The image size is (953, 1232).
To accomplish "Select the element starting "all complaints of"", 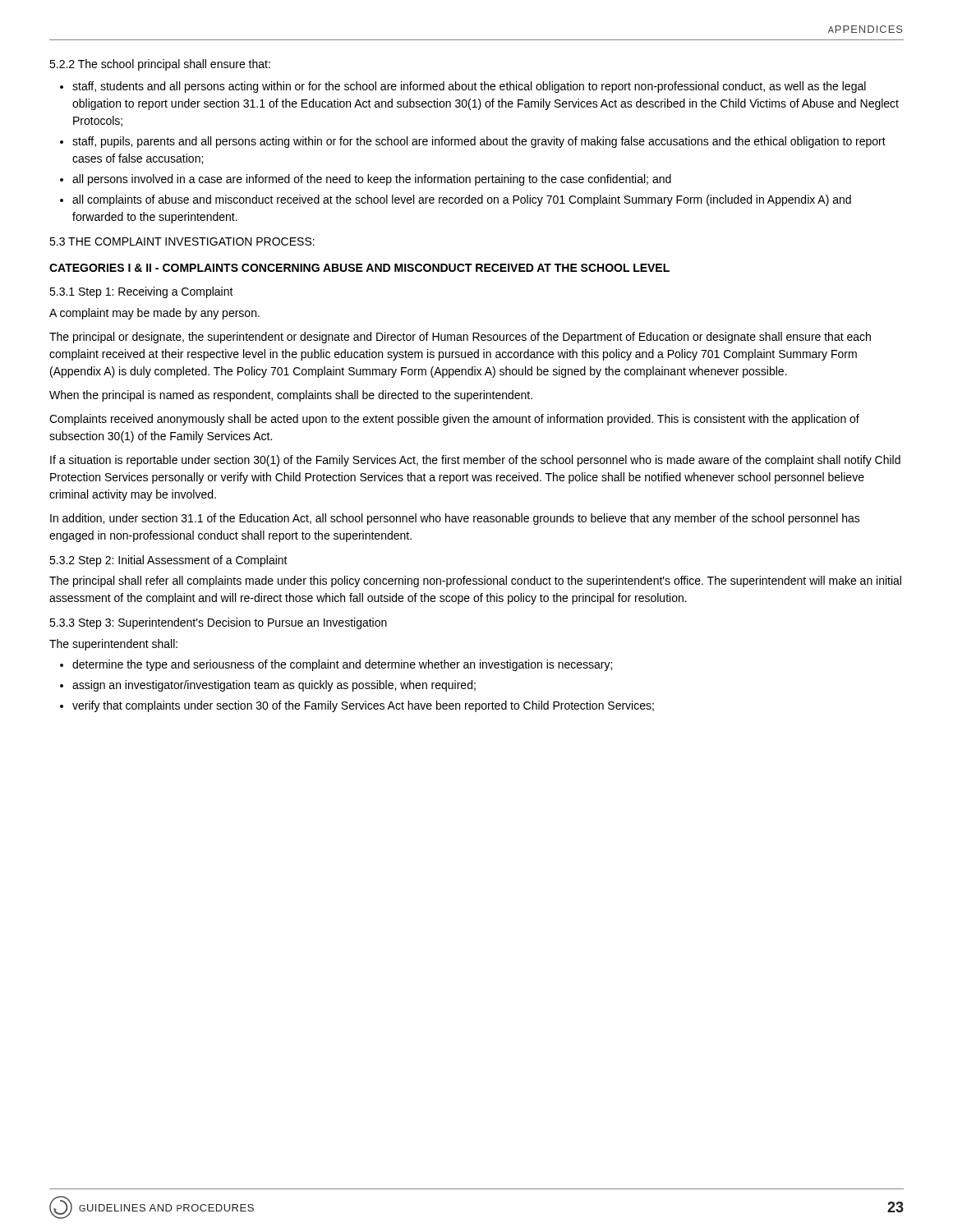I will pos(462,208).
